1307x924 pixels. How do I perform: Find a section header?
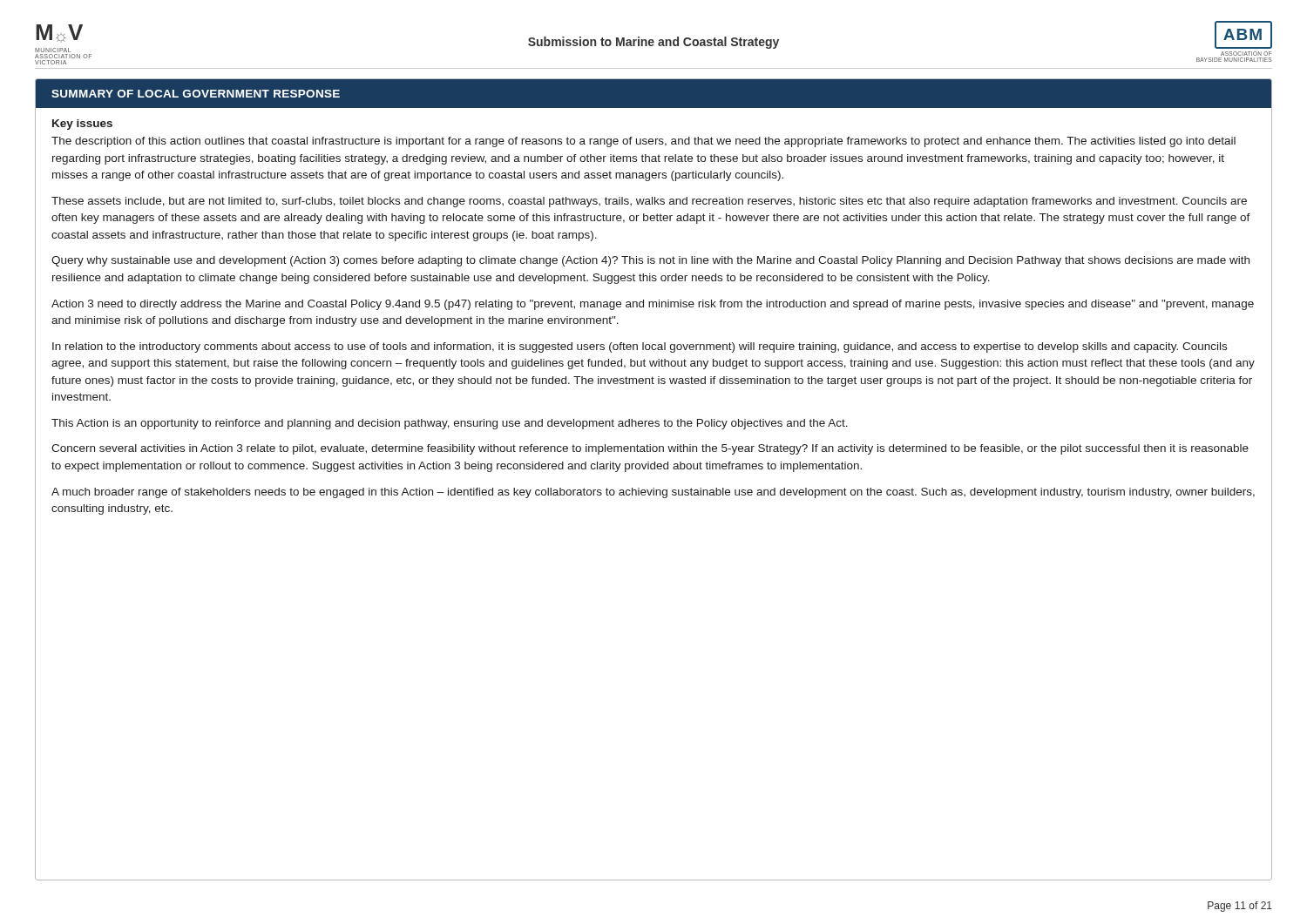[x=196, y=94]
